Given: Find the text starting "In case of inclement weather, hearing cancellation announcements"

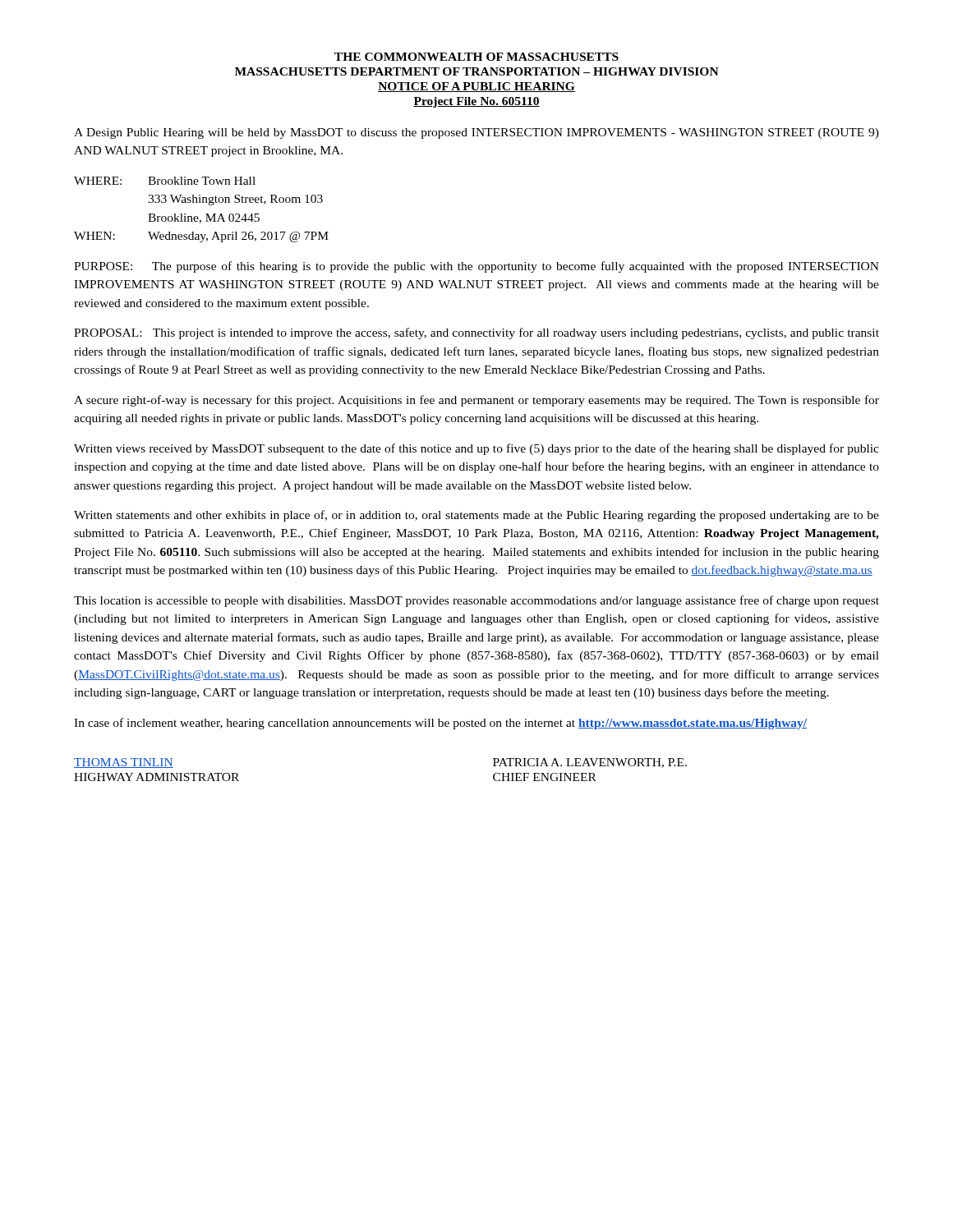Looking at the screenshot, I should (x=440, y=722).
